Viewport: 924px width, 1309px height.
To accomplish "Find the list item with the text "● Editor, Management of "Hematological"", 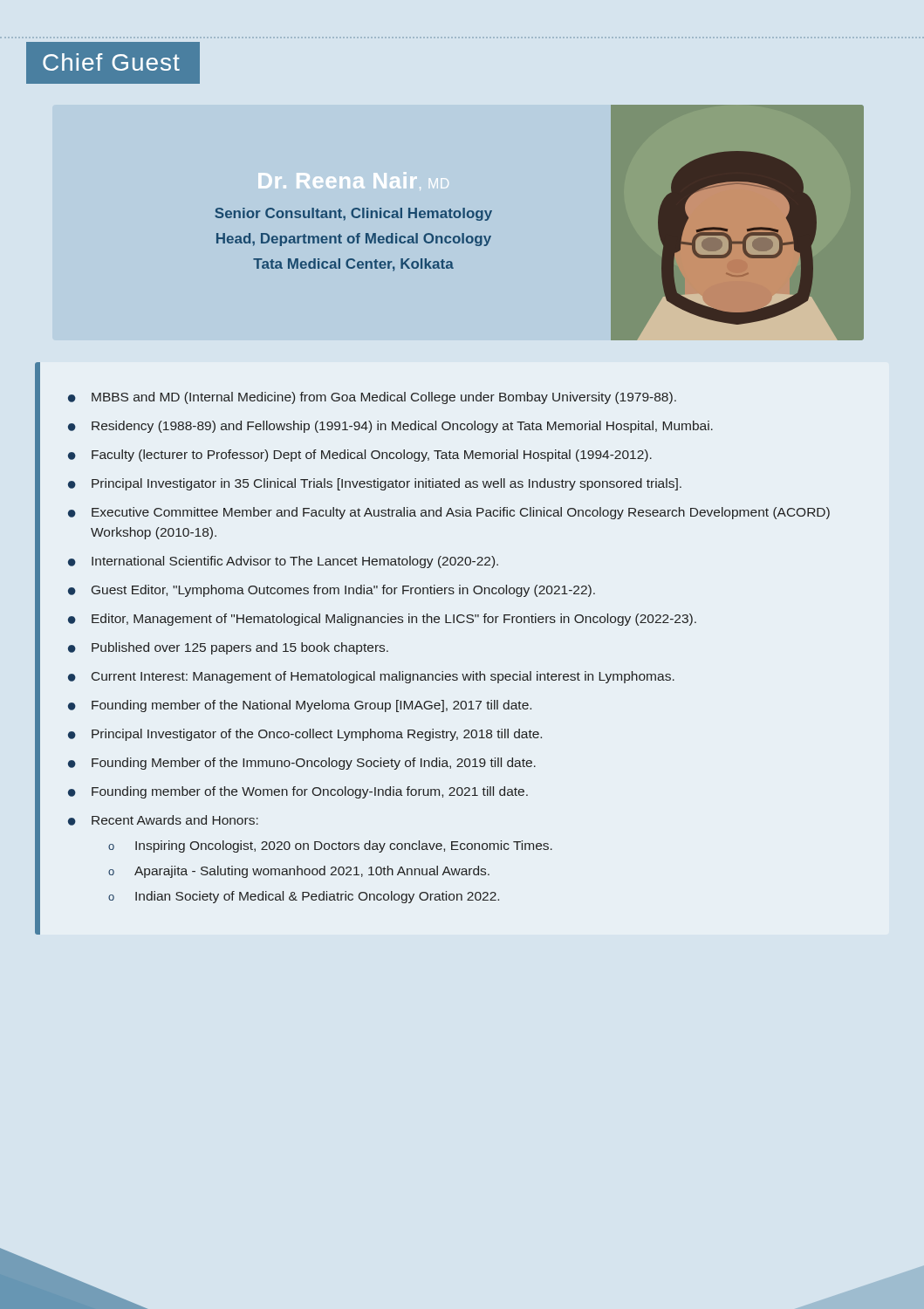I will (x=382, y=618).
